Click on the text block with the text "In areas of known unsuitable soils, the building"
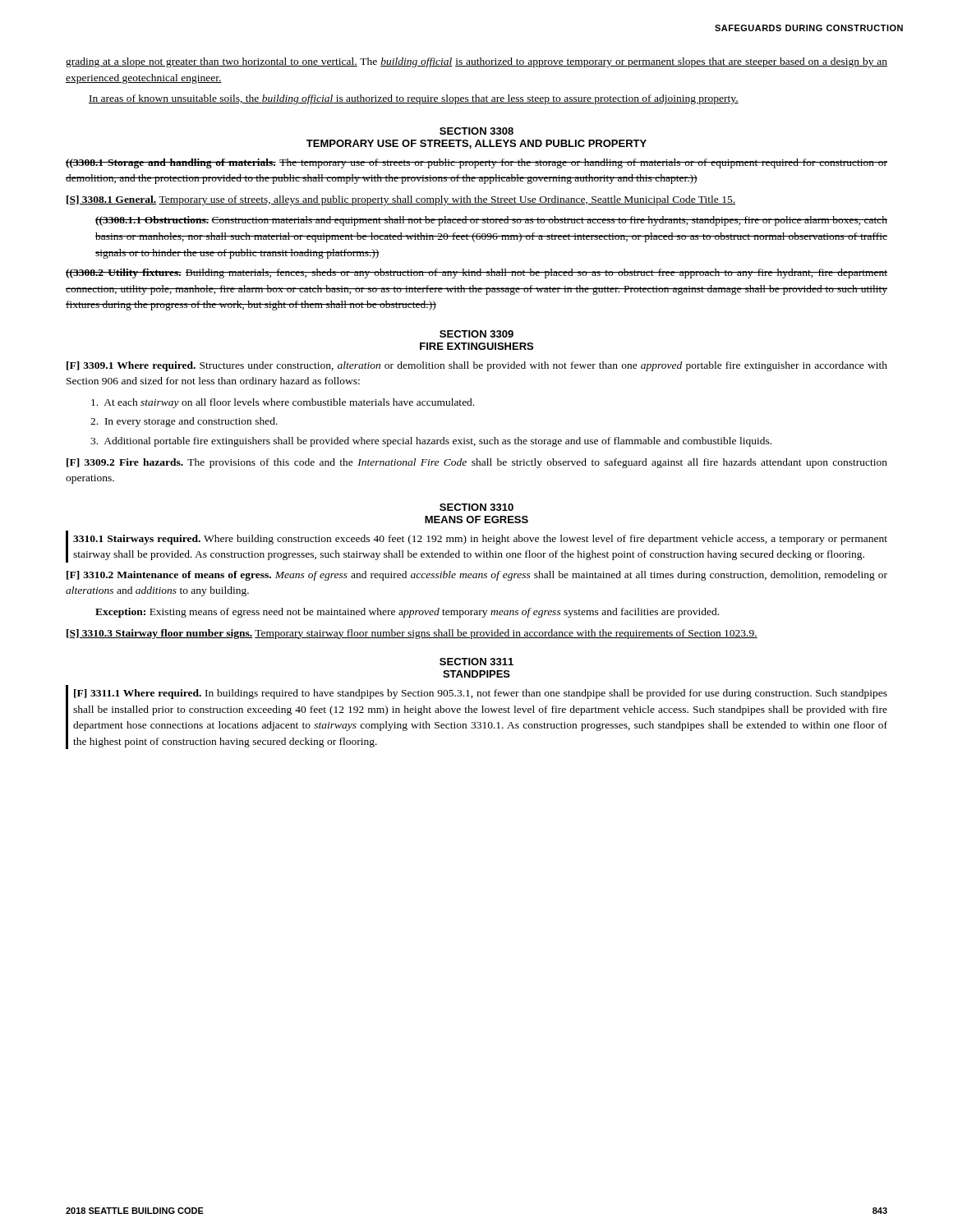 413,98
